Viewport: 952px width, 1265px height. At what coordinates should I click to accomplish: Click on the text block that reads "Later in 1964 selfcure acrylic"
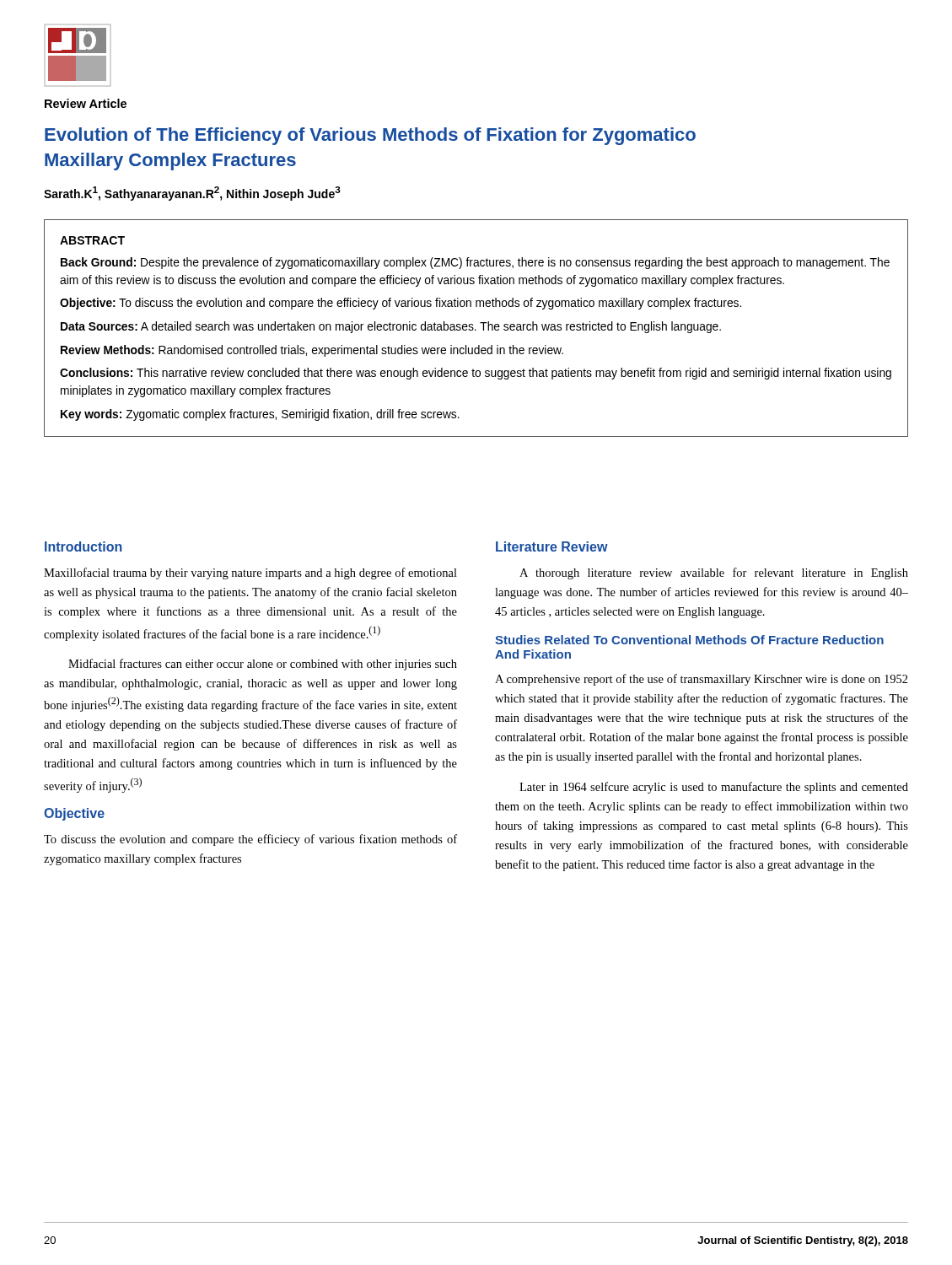coord(702,826)
